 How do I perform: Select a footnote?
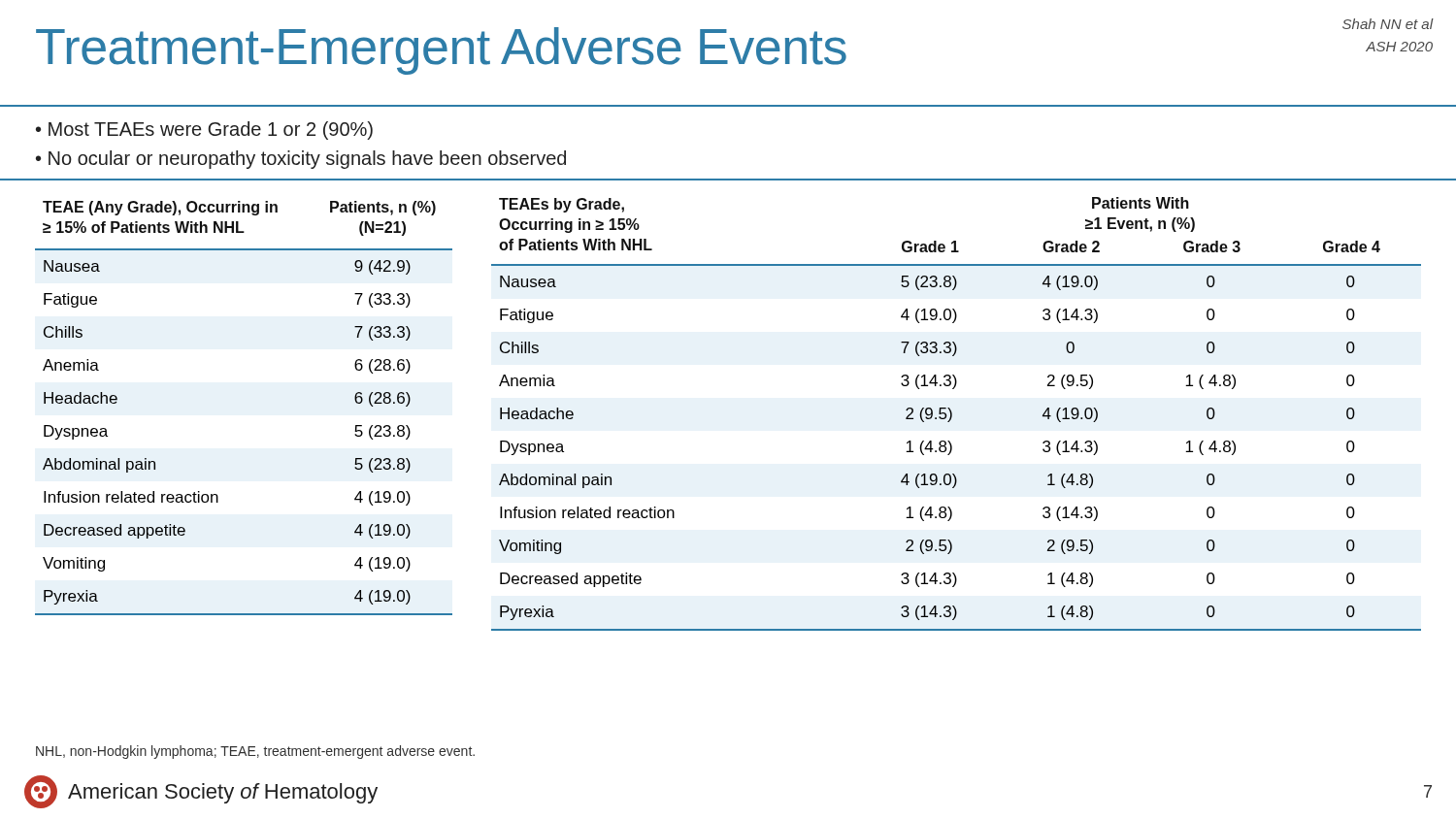(x=255, y=751)
